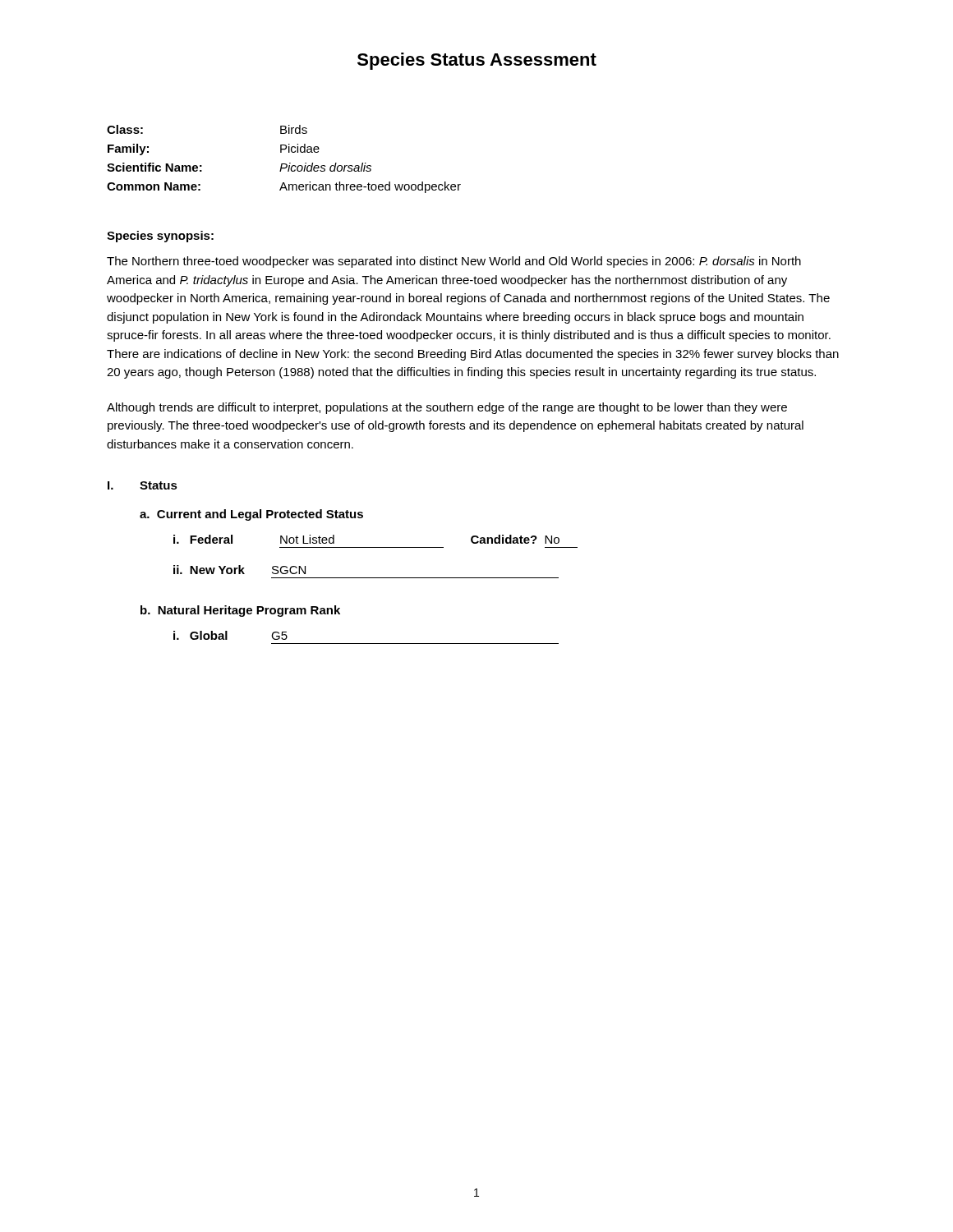Locate the title

click(x=476, y=60)
